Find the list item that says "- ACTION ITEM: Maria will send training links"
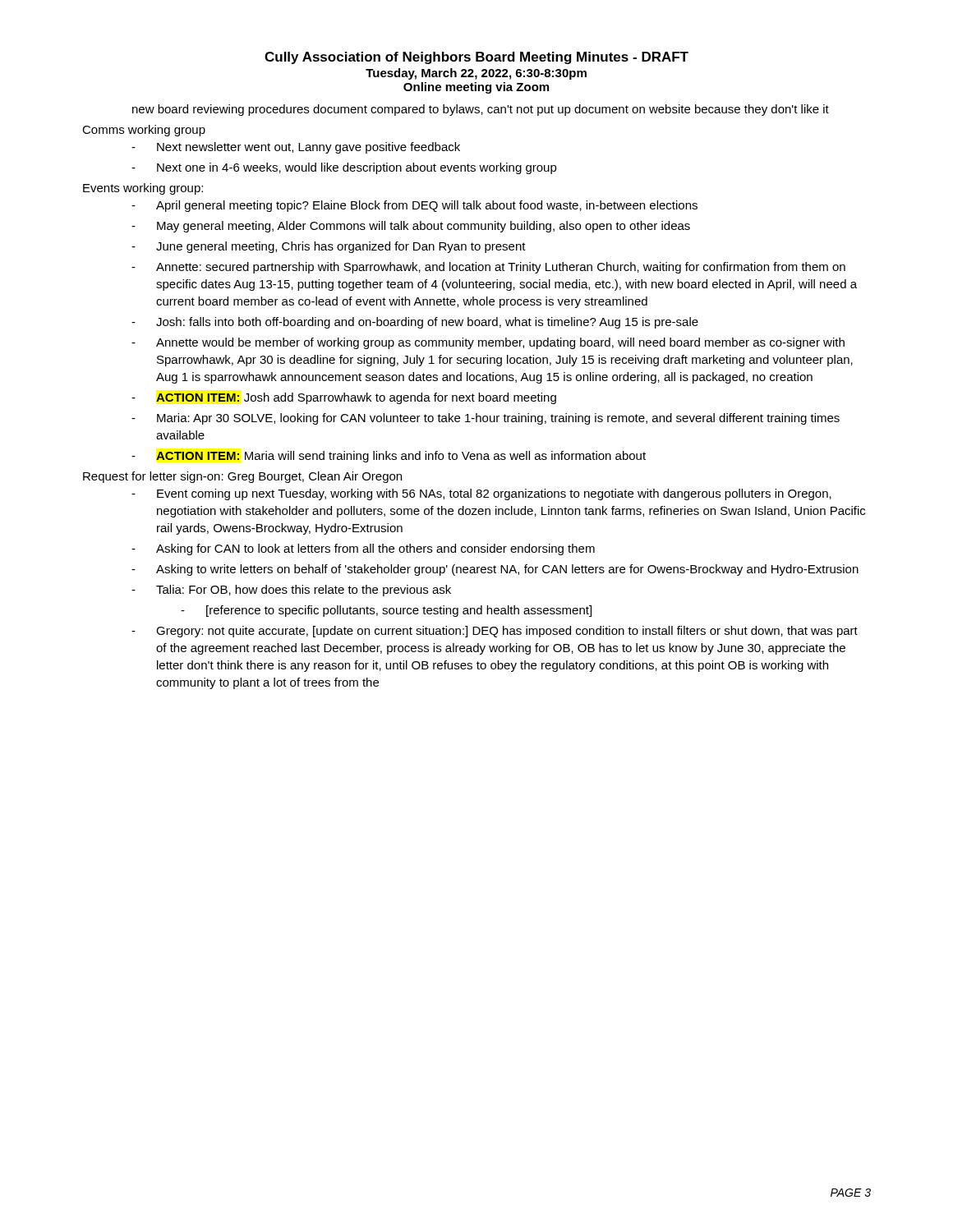The height and width of the screenshot is (1232, 953). click(476, 455)
